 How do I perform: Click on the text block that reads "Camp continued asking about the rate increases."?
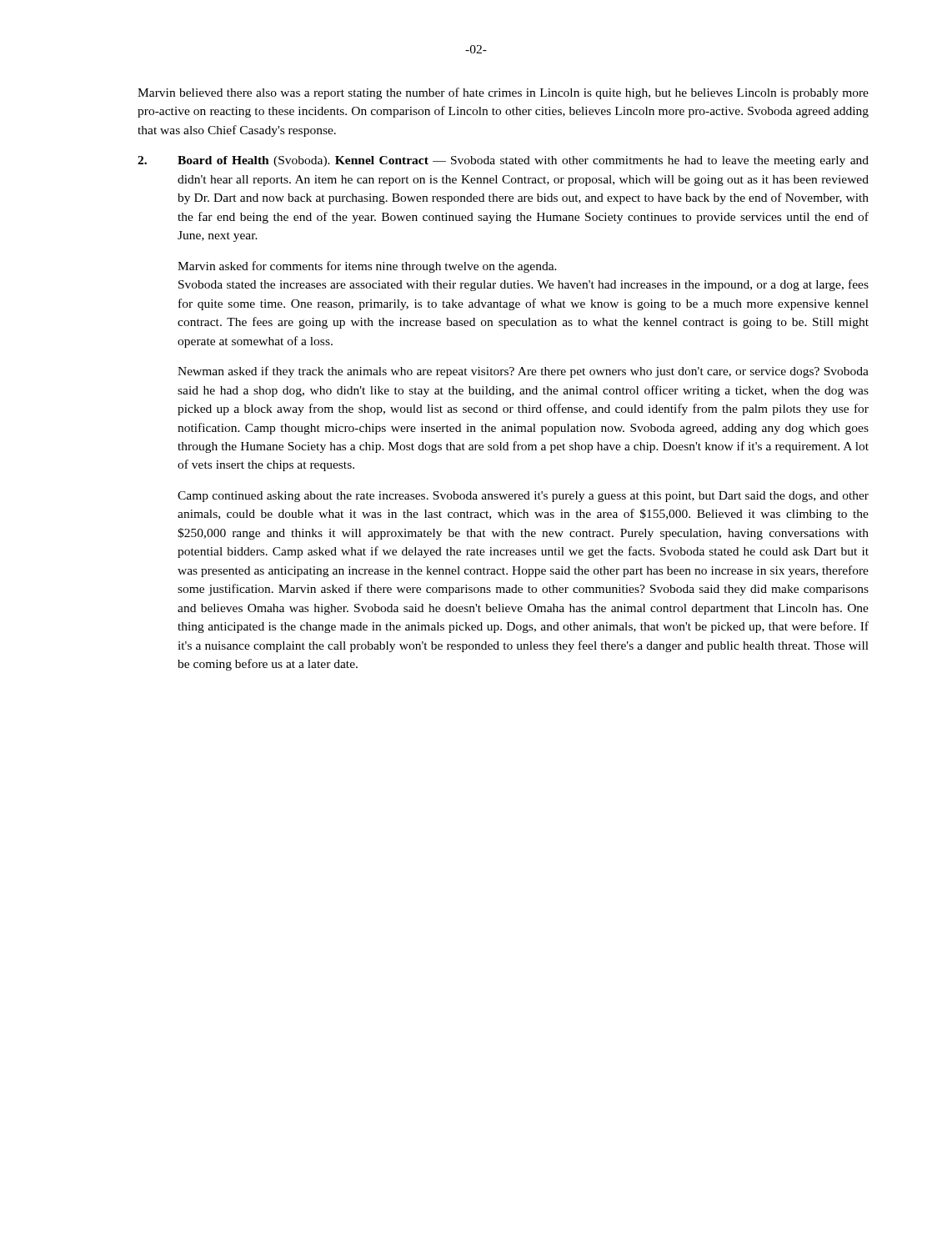[x=523, y=579]
